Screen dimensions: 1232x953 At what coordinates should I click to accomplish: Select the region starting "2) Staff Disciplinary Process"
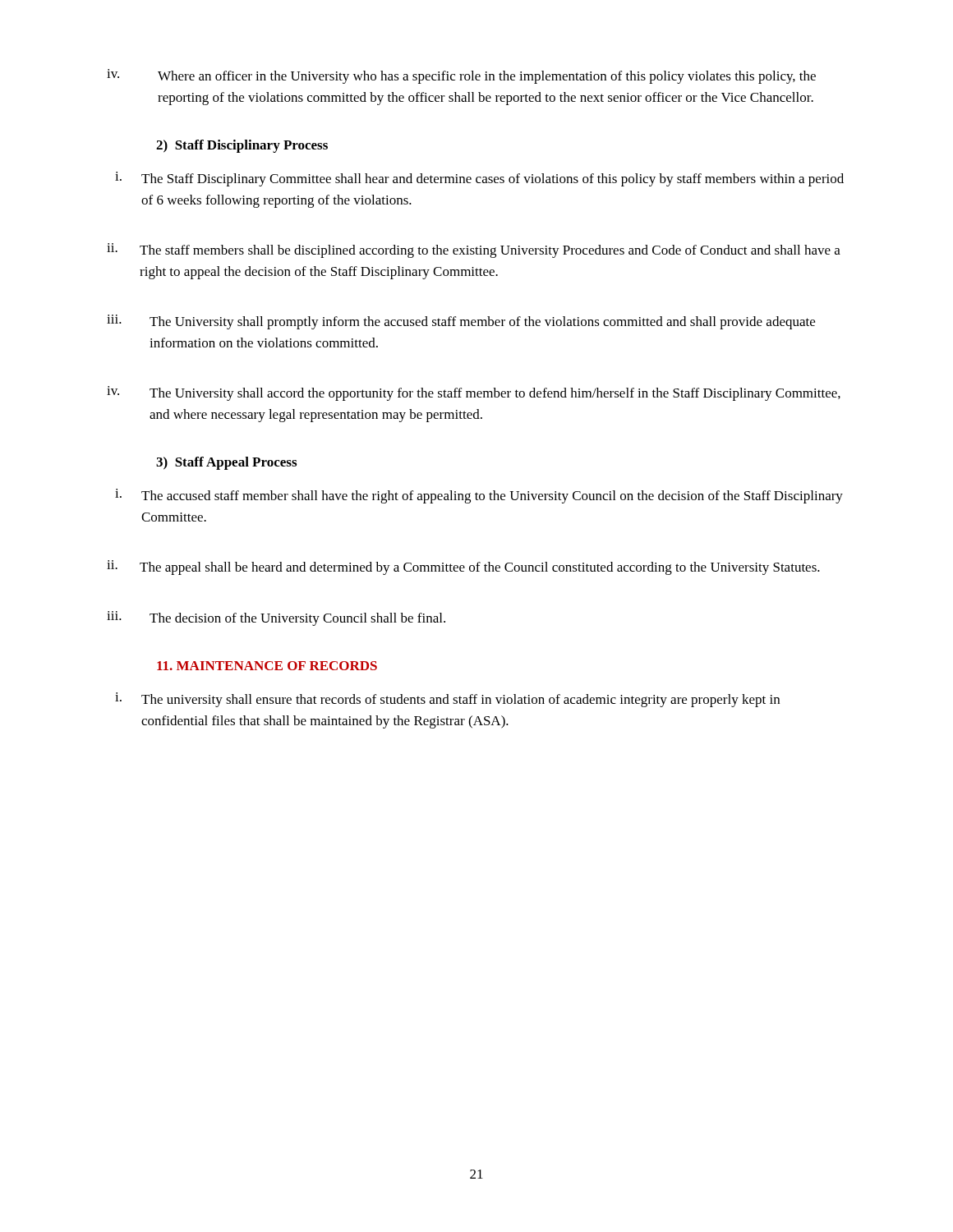pos(242,145)
